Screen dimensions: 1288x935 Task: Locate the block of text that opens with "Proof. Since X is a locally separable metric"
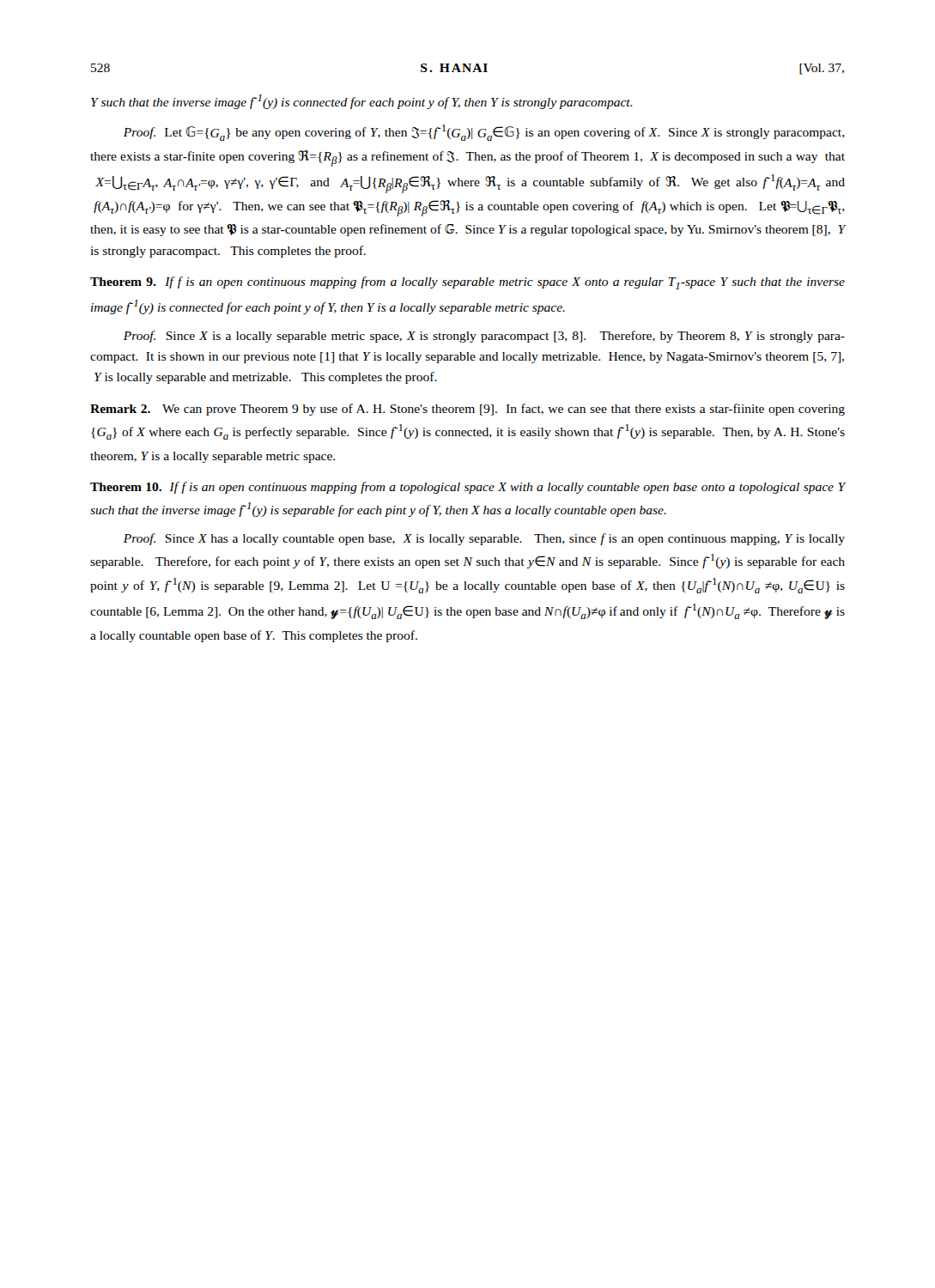pos(468,357)
